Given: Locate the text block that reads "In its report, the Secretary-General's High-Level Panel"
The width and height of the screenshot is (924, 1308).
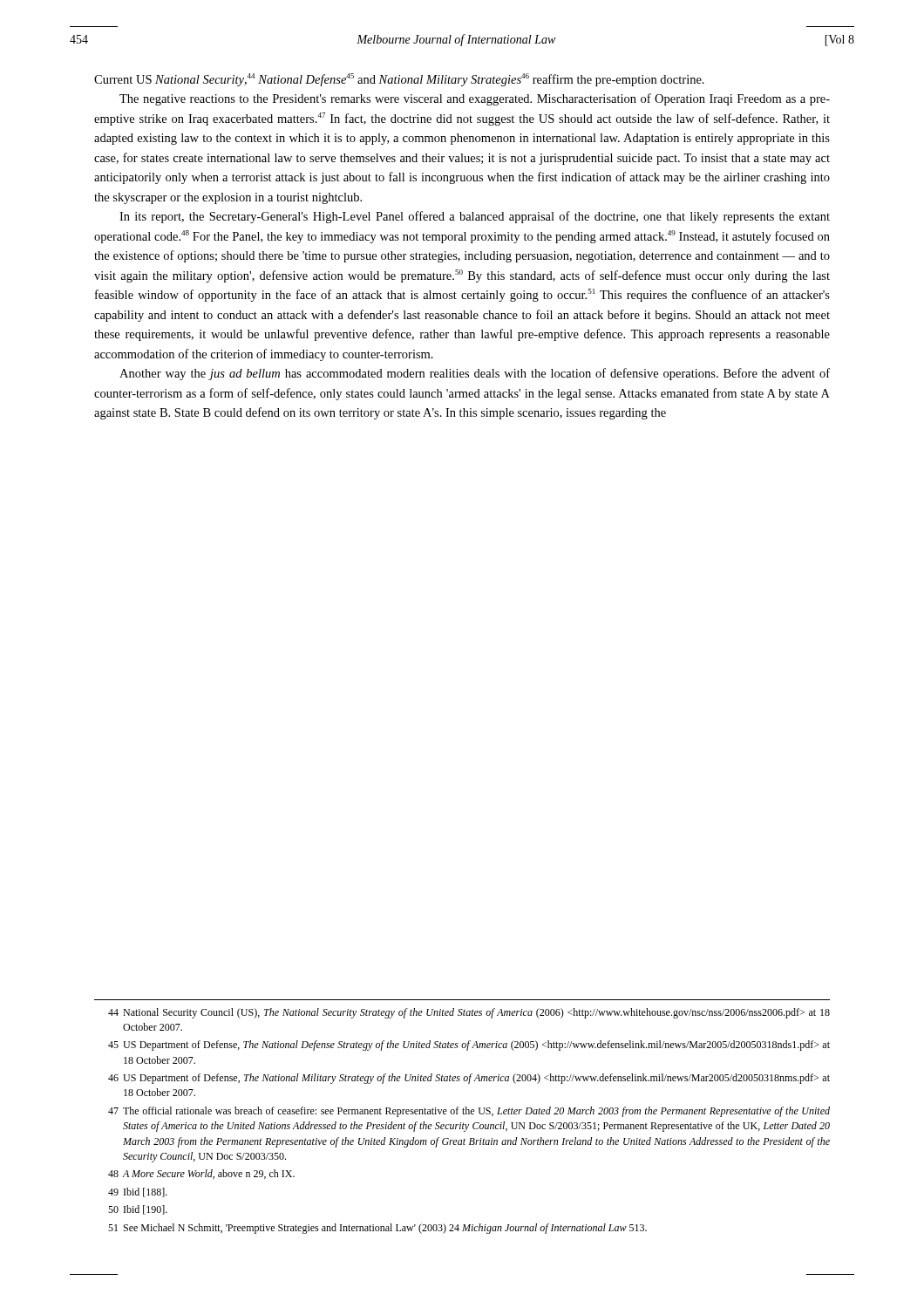Looking at the screenshot, I should 462,285.
